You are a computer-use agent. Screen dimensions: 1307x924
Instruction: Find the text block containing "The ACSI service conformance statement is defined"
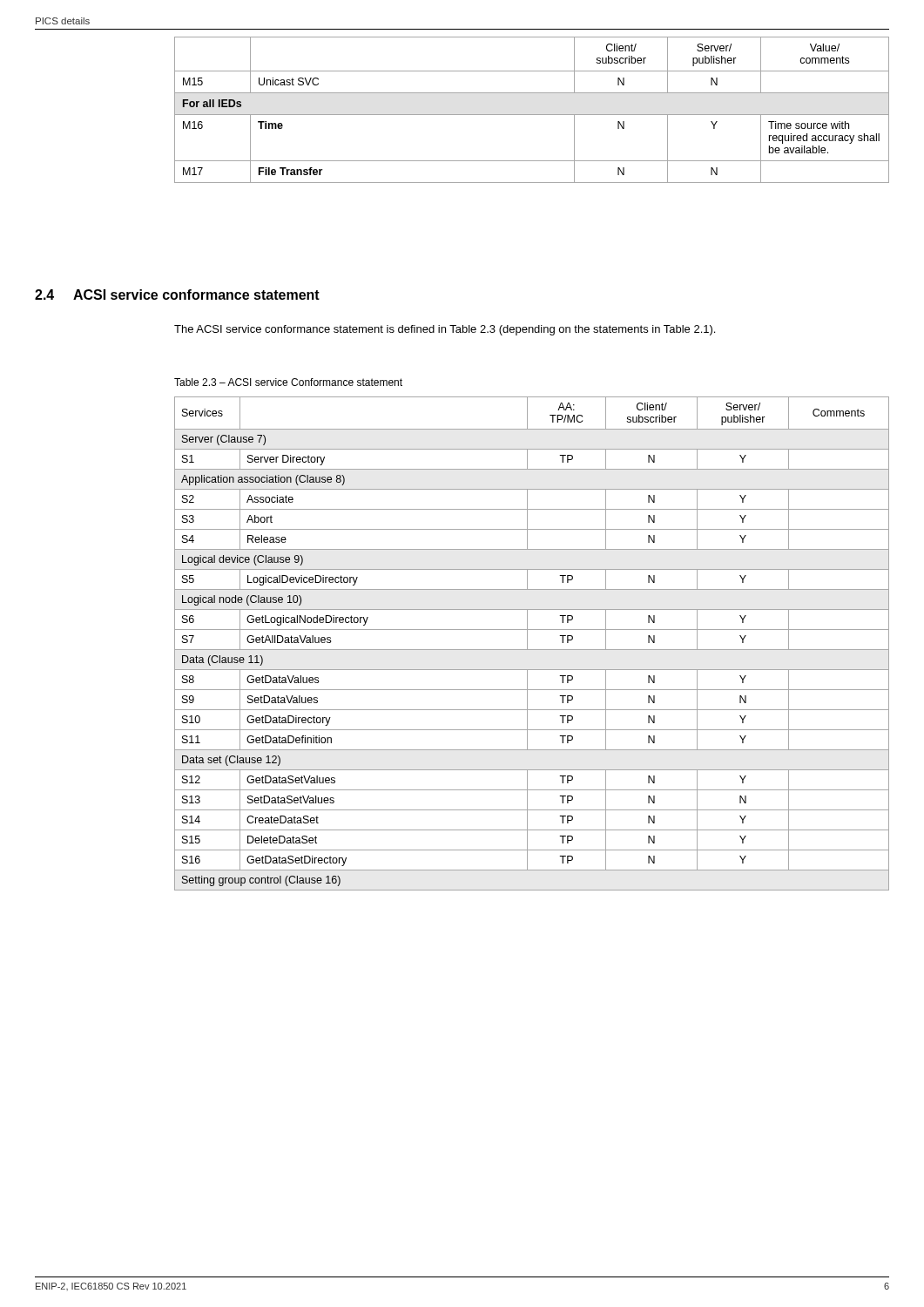[x=445, y=329]
